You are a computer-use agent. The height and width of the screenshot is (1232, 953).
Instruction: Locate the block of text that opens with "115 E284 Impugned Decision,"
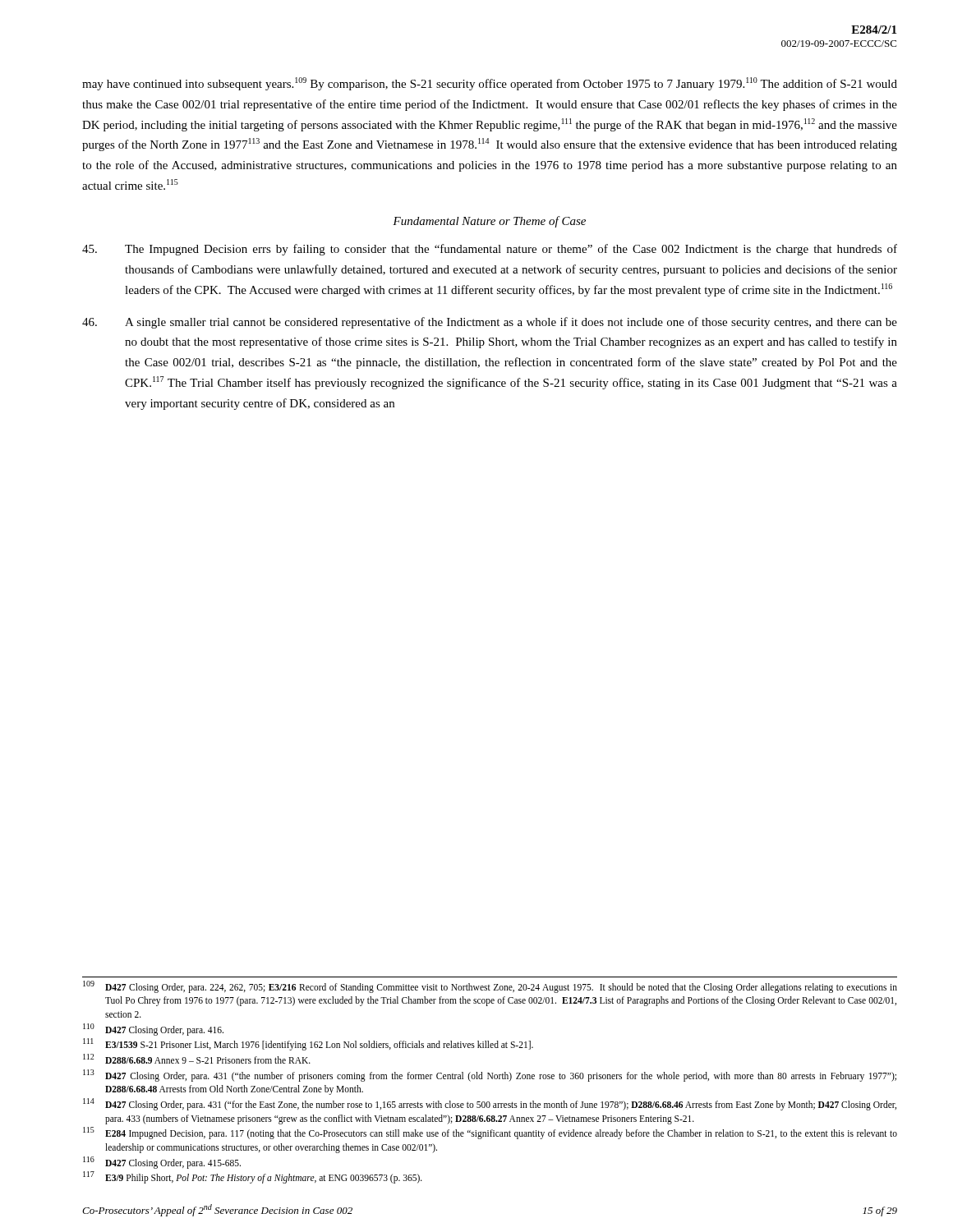pyautogui.click(x=490, y=1141)
